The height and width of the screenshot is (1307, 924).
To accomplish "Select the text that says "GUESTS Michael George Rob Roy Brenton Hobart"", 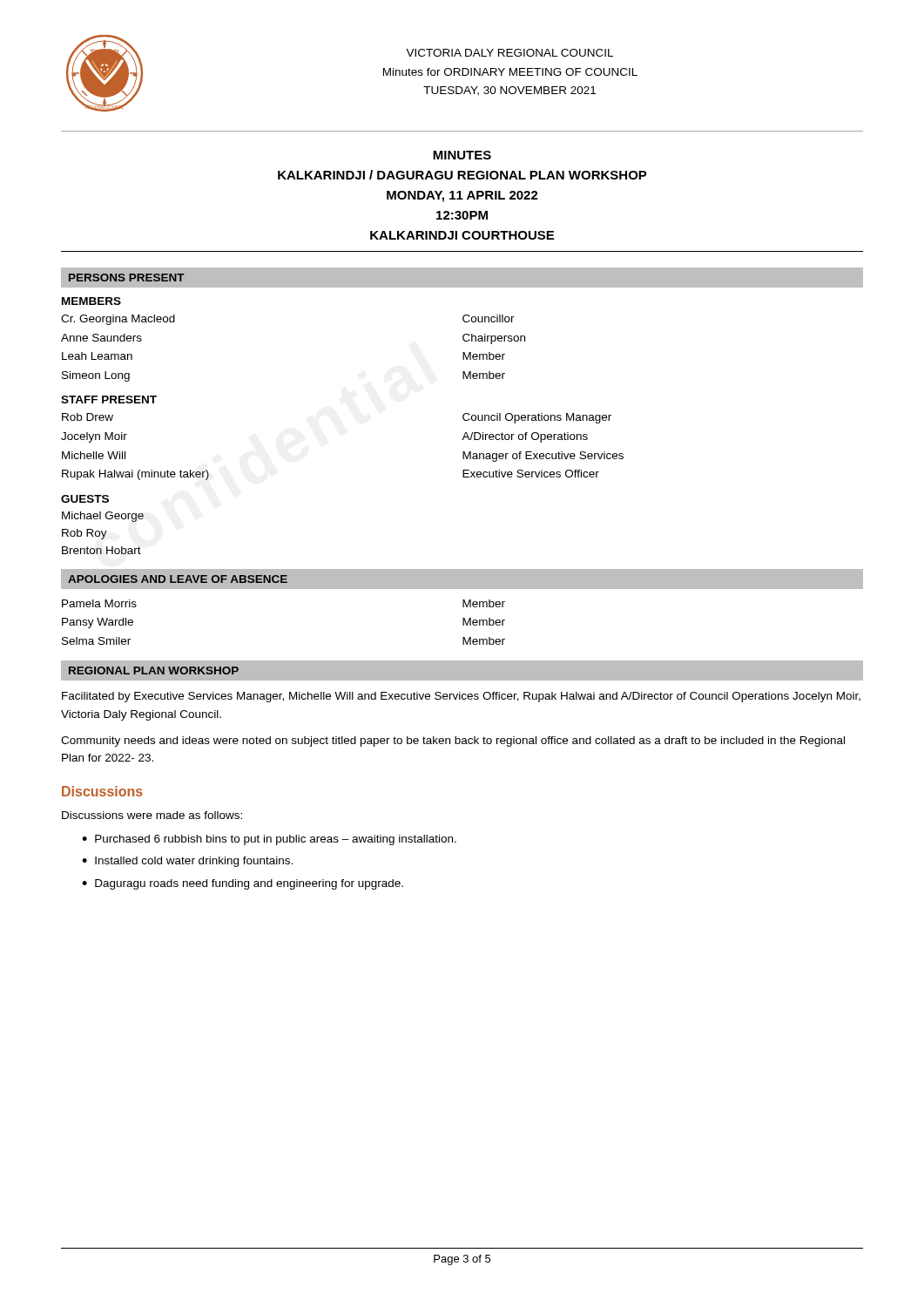I will [85, 499].
